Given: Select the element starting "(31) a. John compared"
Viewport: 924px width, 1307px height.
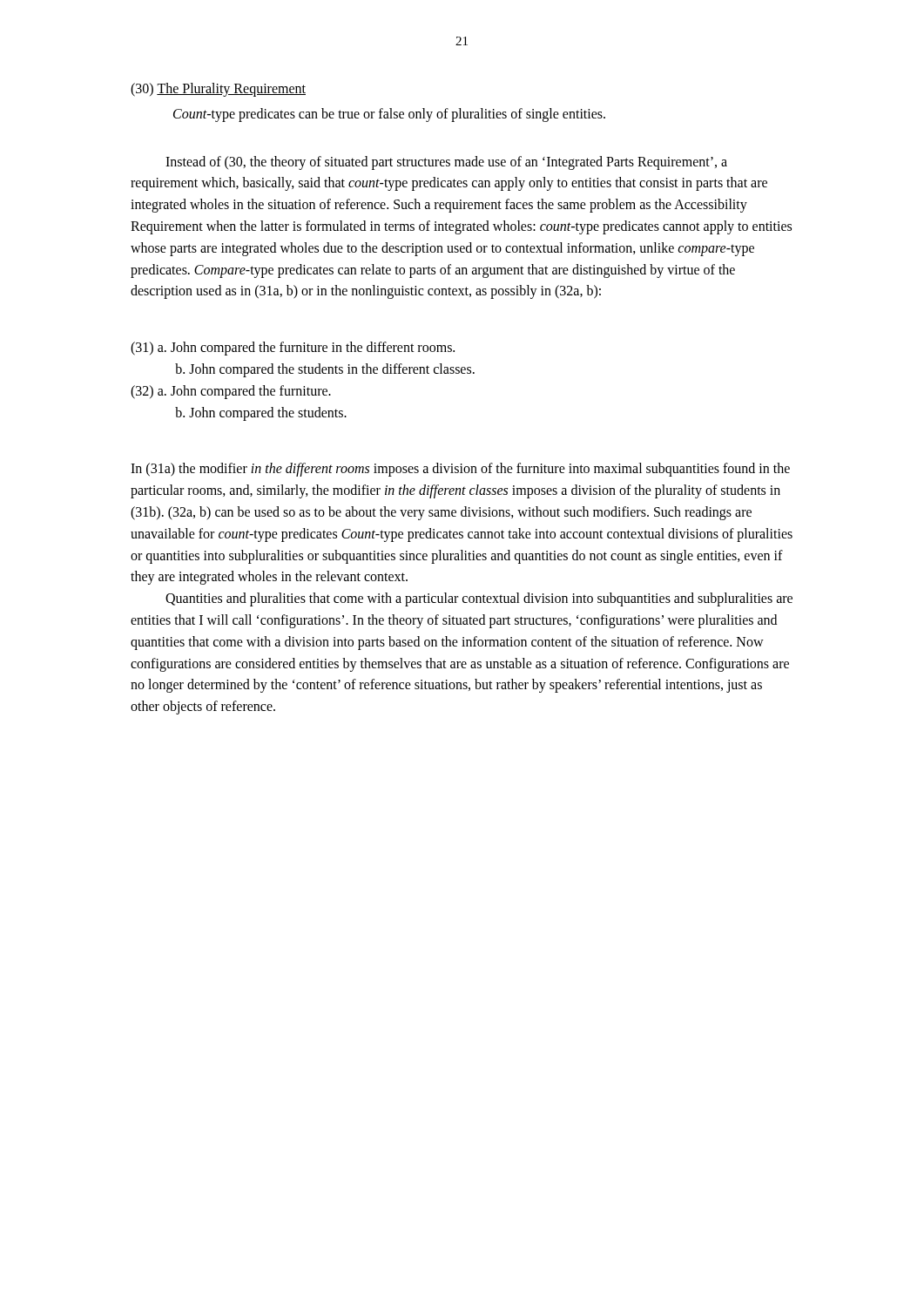Looking at the screenshot, I should 462,348.
